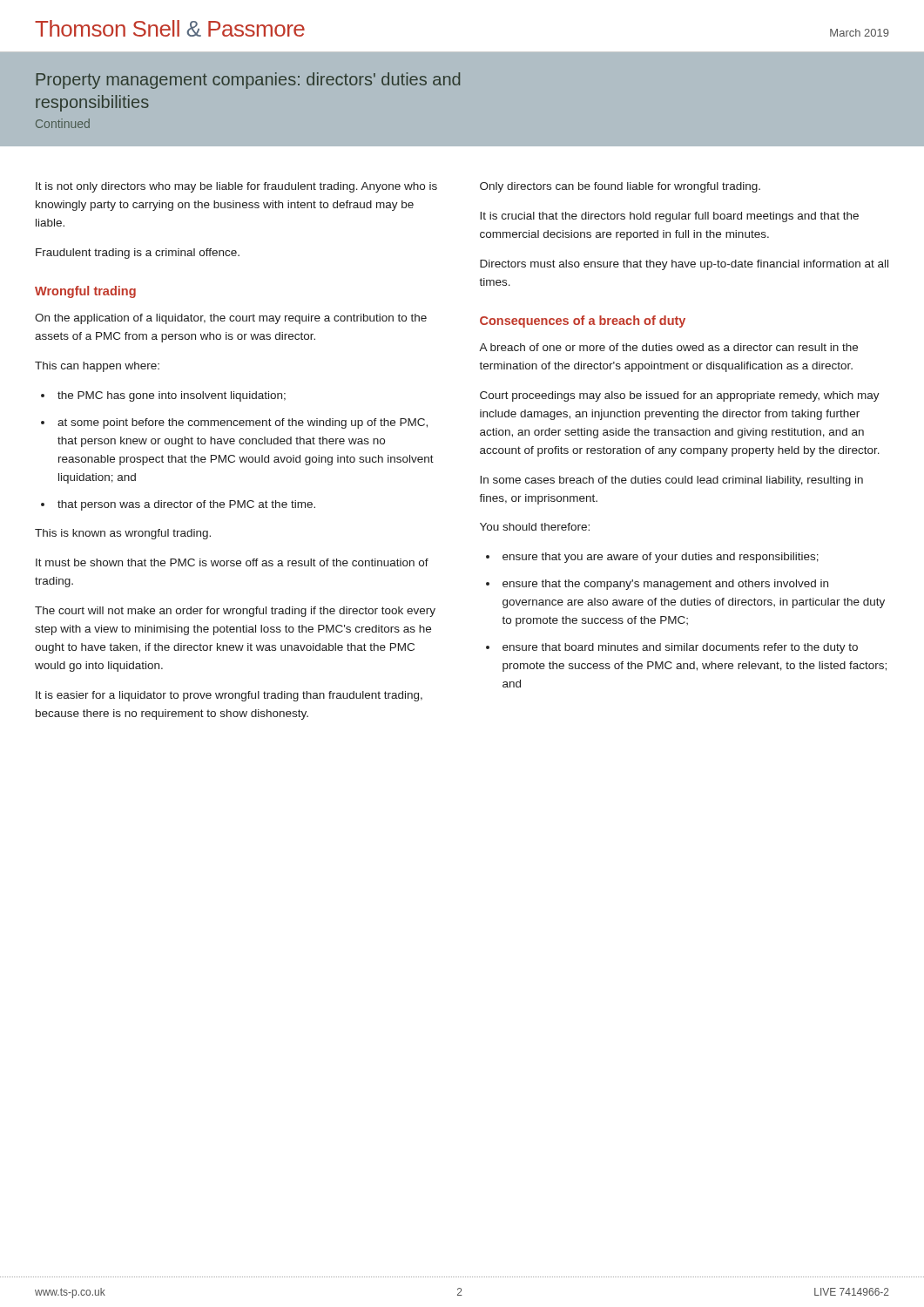Screen dimensions: 1307x924
Task: Click where it says "This can happen where:"
Action: [x=97, y=367]
